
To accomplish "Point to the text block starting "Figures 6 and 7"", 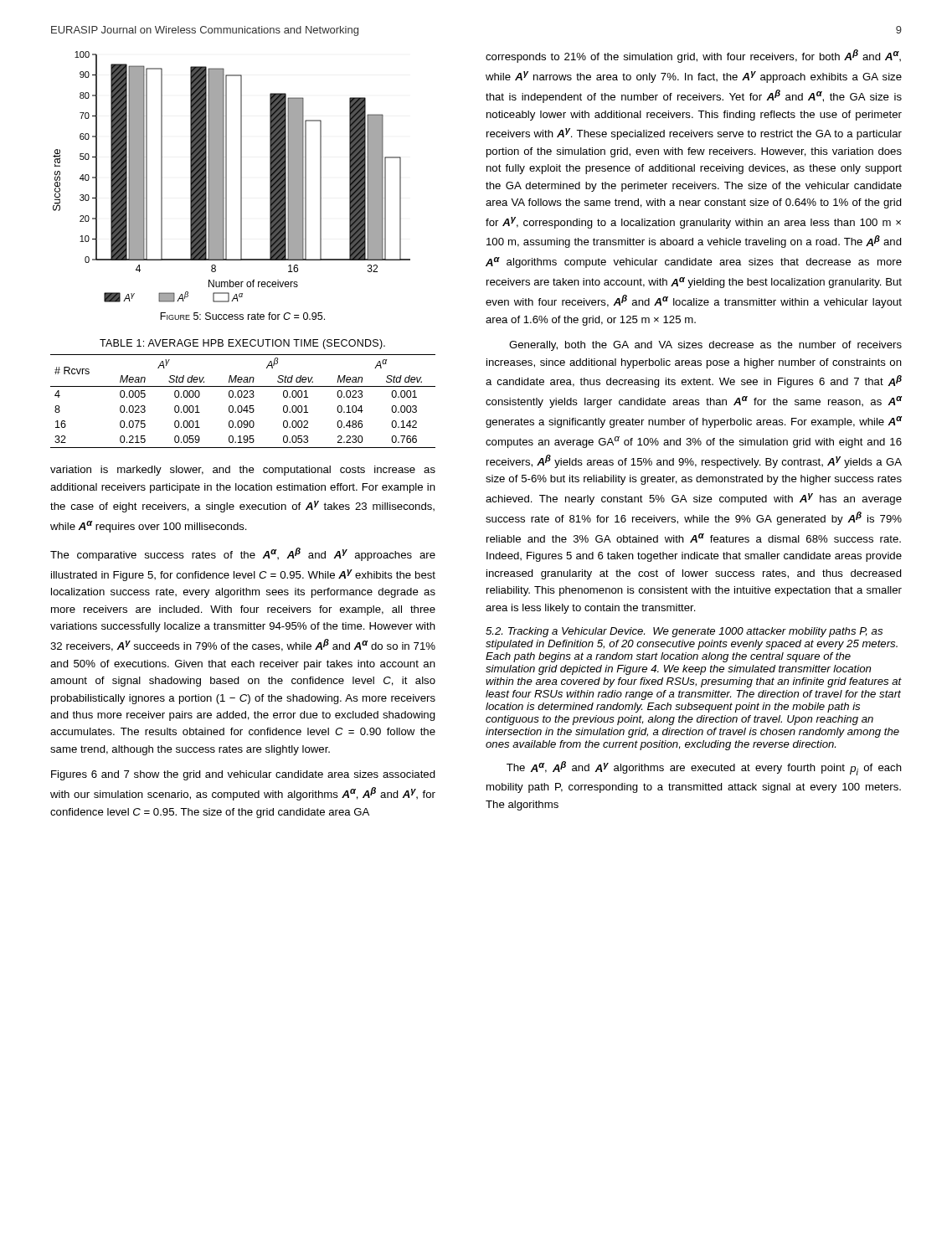I will point(243,793).
